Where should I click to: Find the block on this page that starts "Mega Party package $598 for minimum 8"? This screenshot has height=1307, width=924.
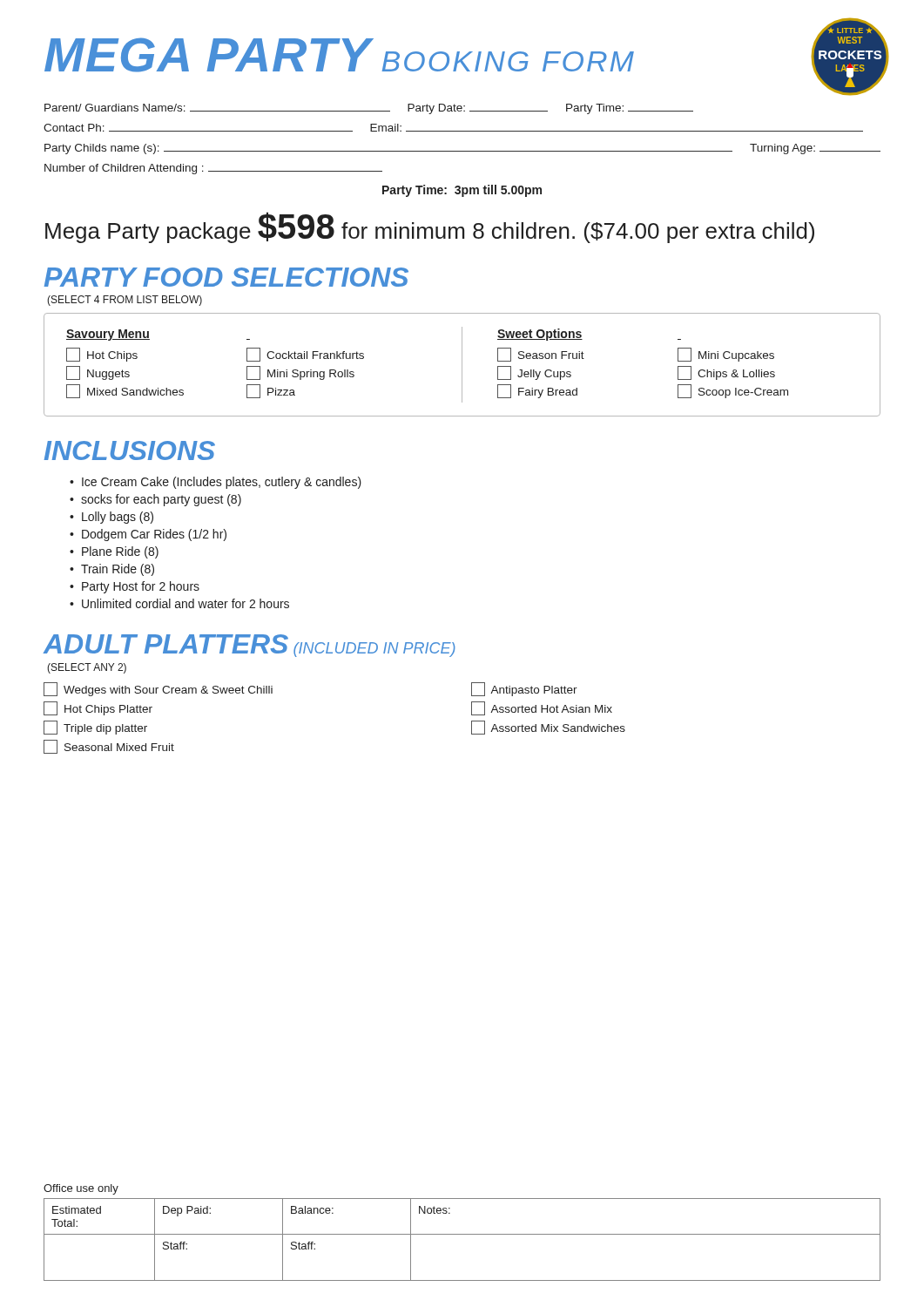[430, 227]
